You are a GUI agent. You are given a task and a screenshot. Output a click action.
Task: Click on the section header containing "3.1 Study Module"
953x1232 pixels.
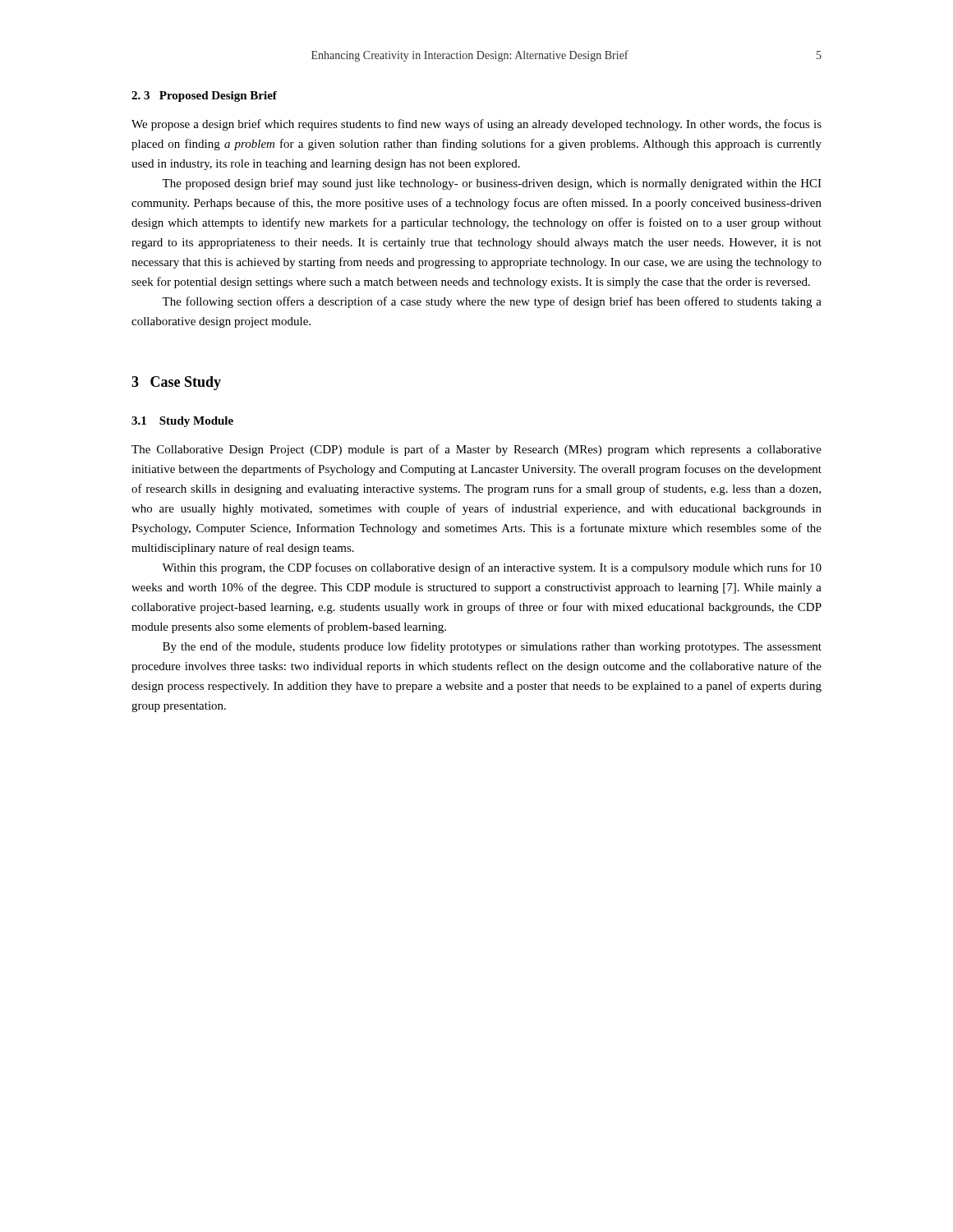182,421
